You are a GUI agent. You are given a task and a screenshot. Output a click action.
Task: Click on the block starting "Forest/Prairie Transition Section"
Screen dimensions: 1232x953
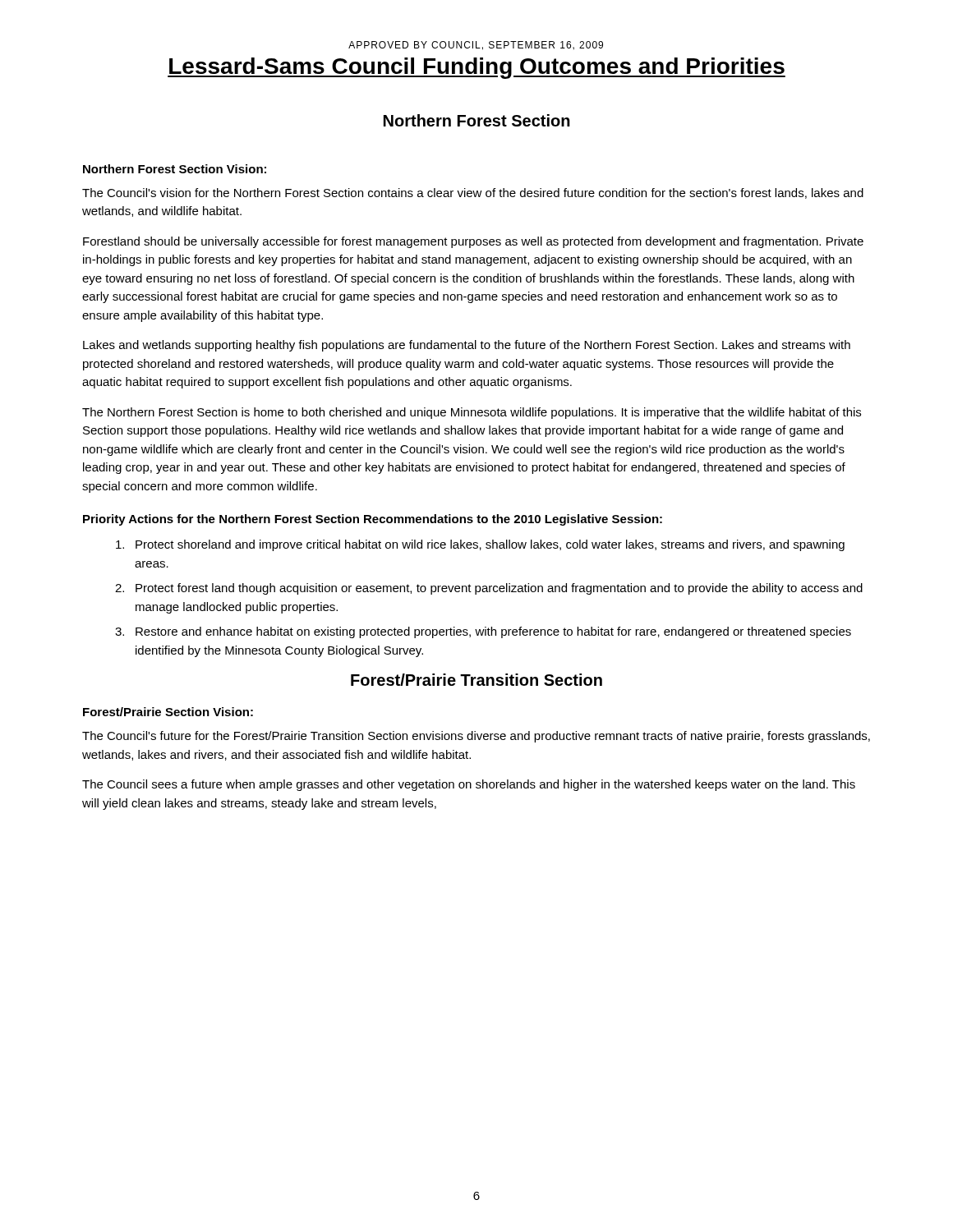point(476,680)
